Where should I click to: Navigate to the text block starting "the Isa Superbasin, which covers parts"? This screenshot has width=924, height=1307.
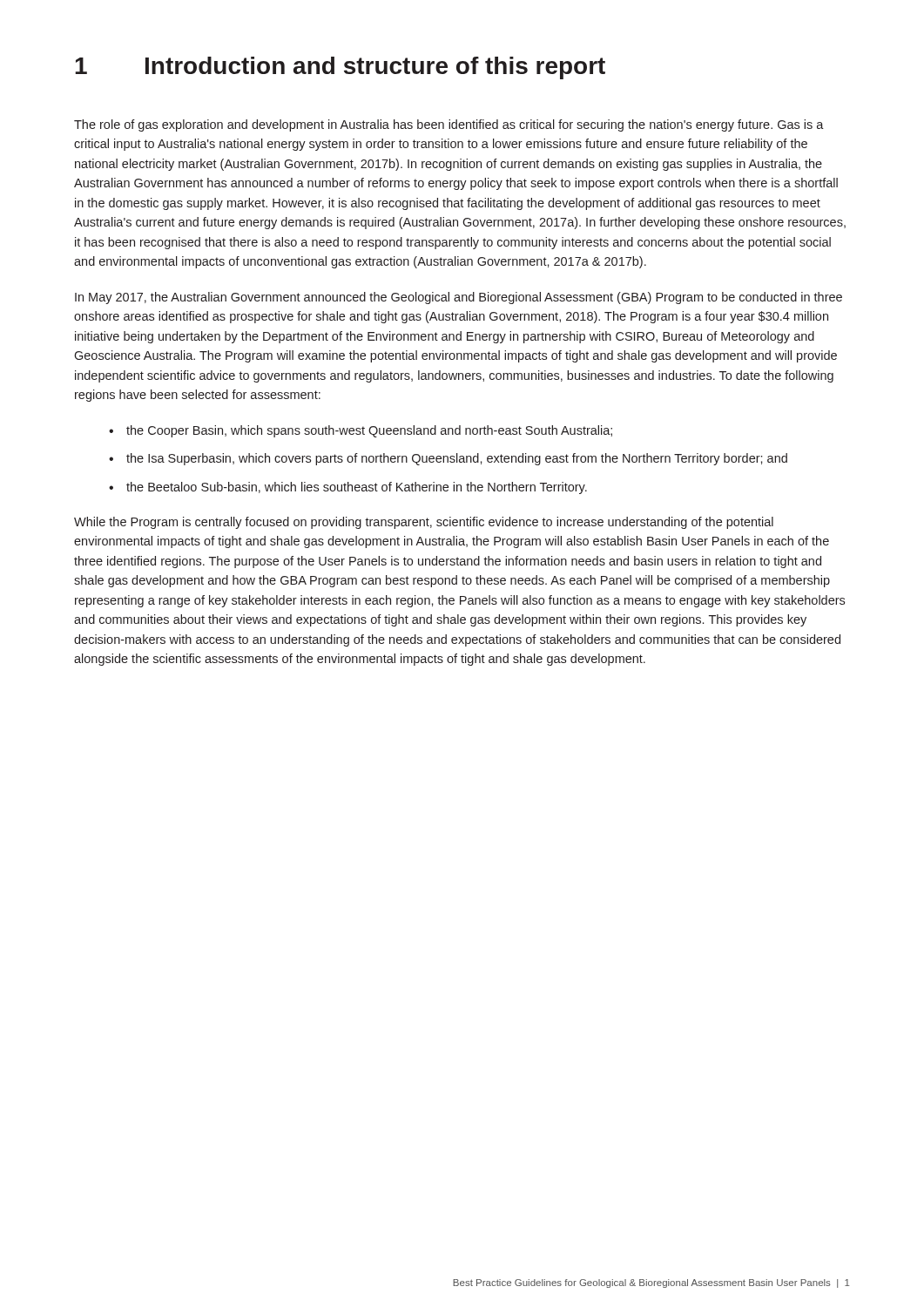[457, 458]
